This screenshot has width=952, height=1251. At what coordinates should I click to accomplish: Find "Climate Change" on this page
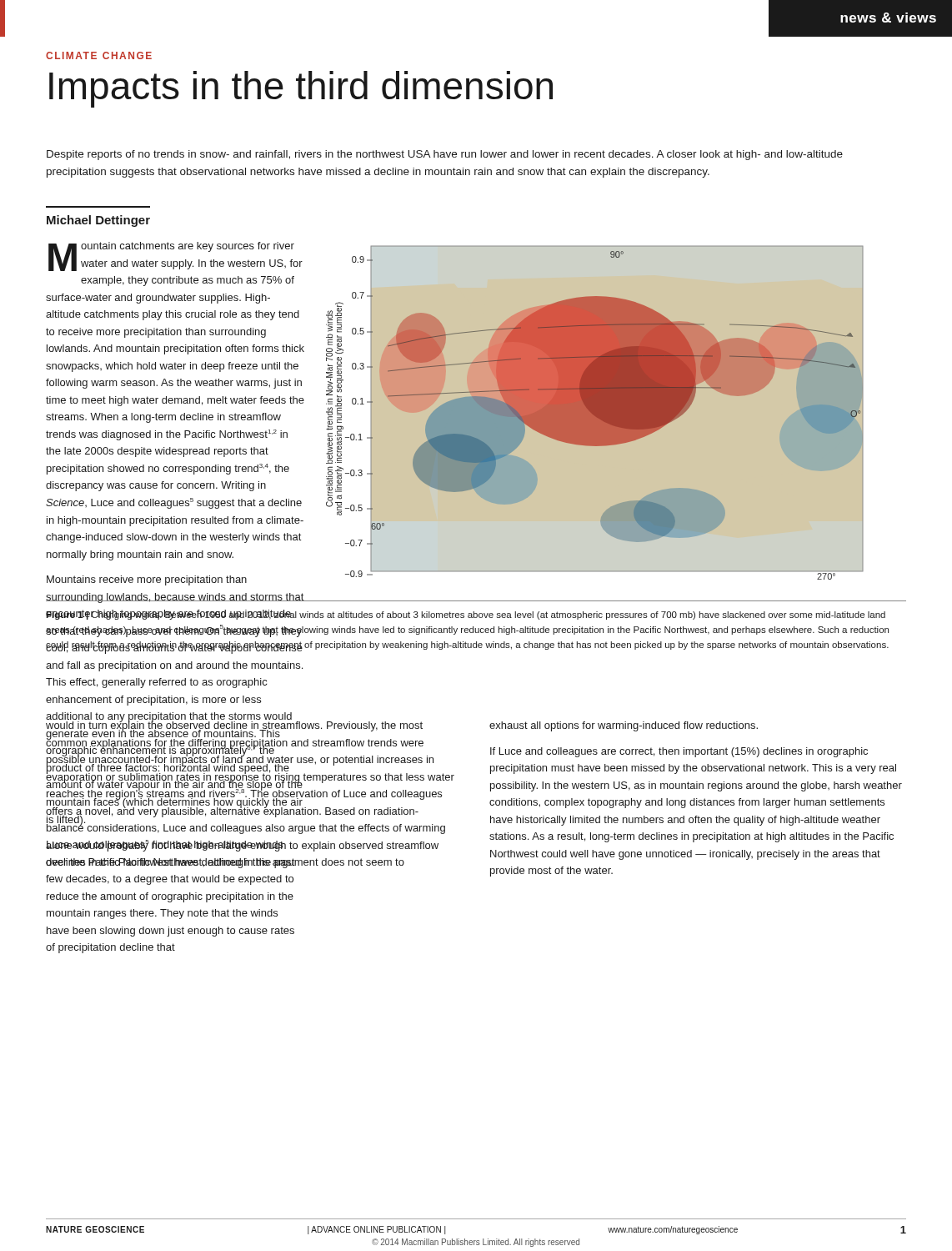[x=100, y=56]
